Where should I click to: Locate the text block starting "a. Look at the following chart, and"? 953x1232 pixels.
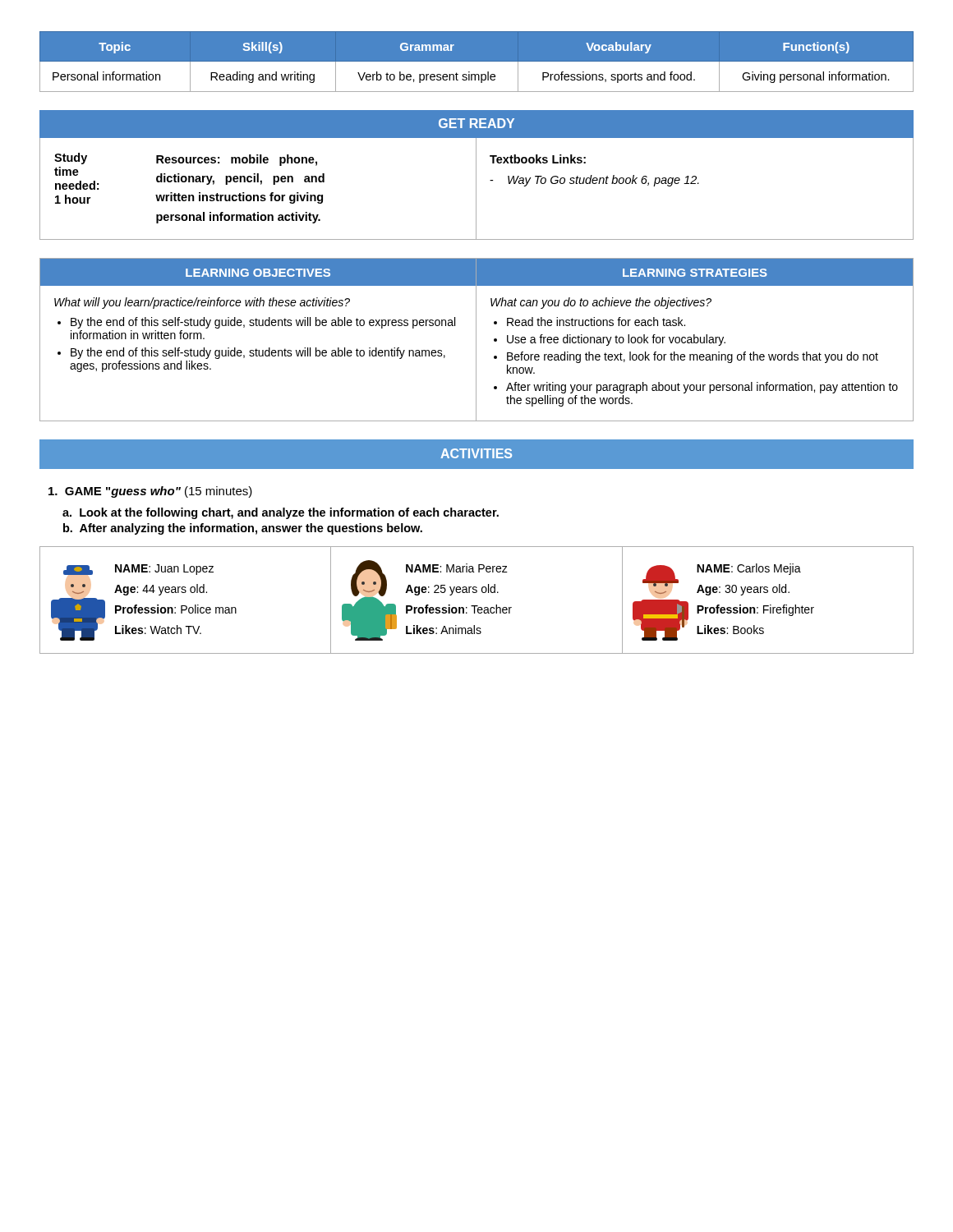(x=488, y=512)
